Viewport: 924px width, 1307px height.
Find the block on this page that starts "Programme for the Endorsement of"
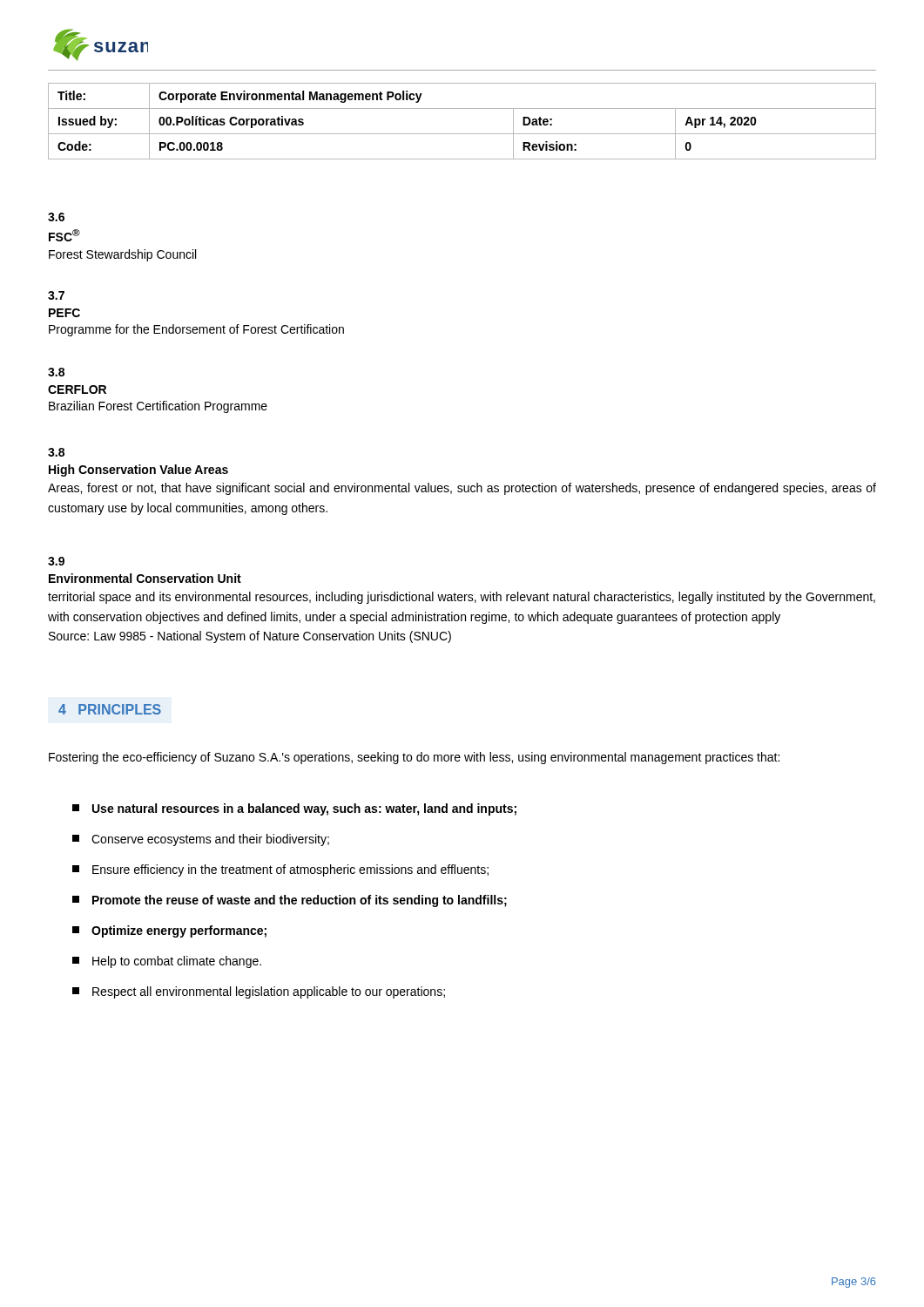196,330
